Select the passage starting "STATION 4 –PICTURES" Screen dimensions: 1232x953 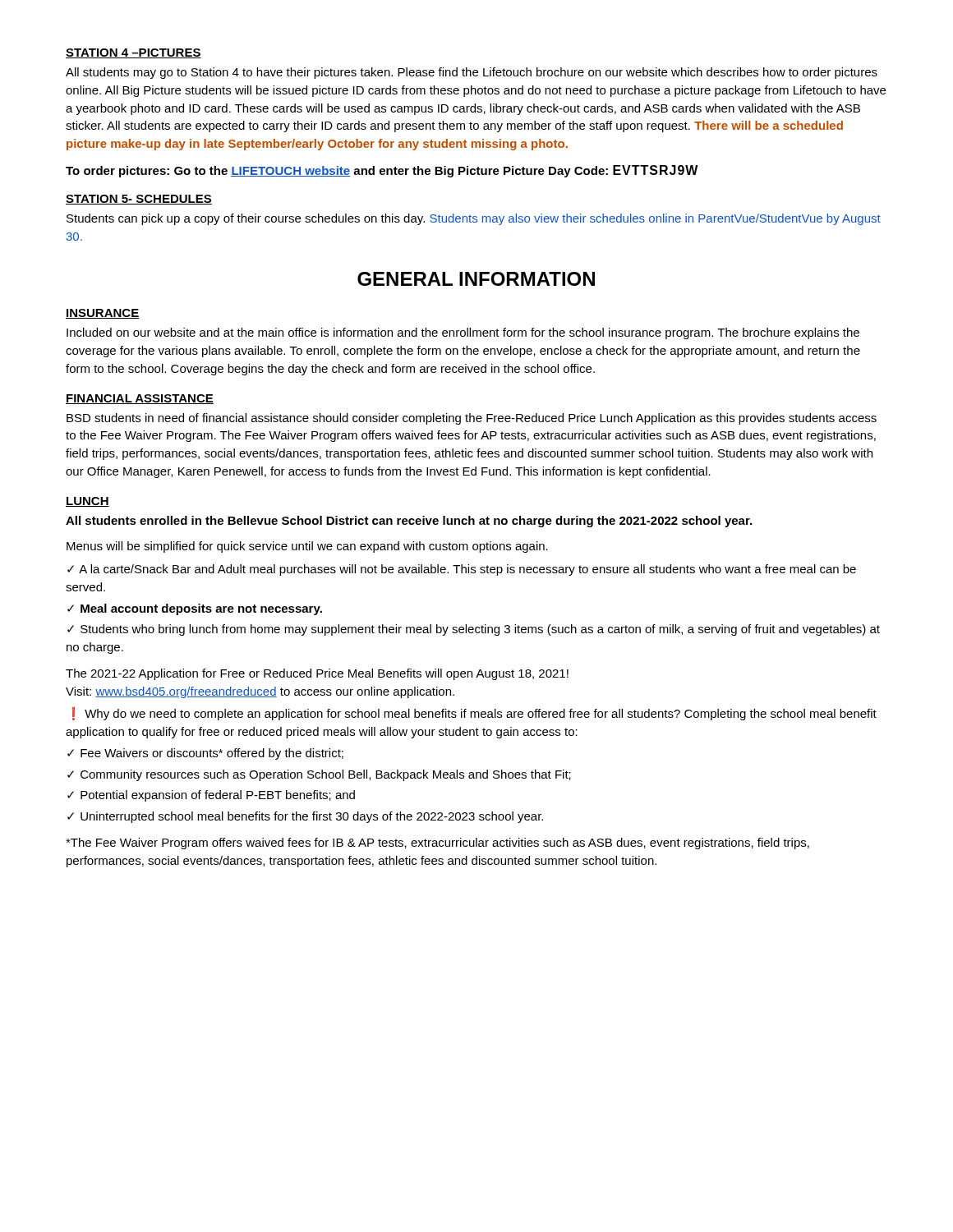coord(133,52)
